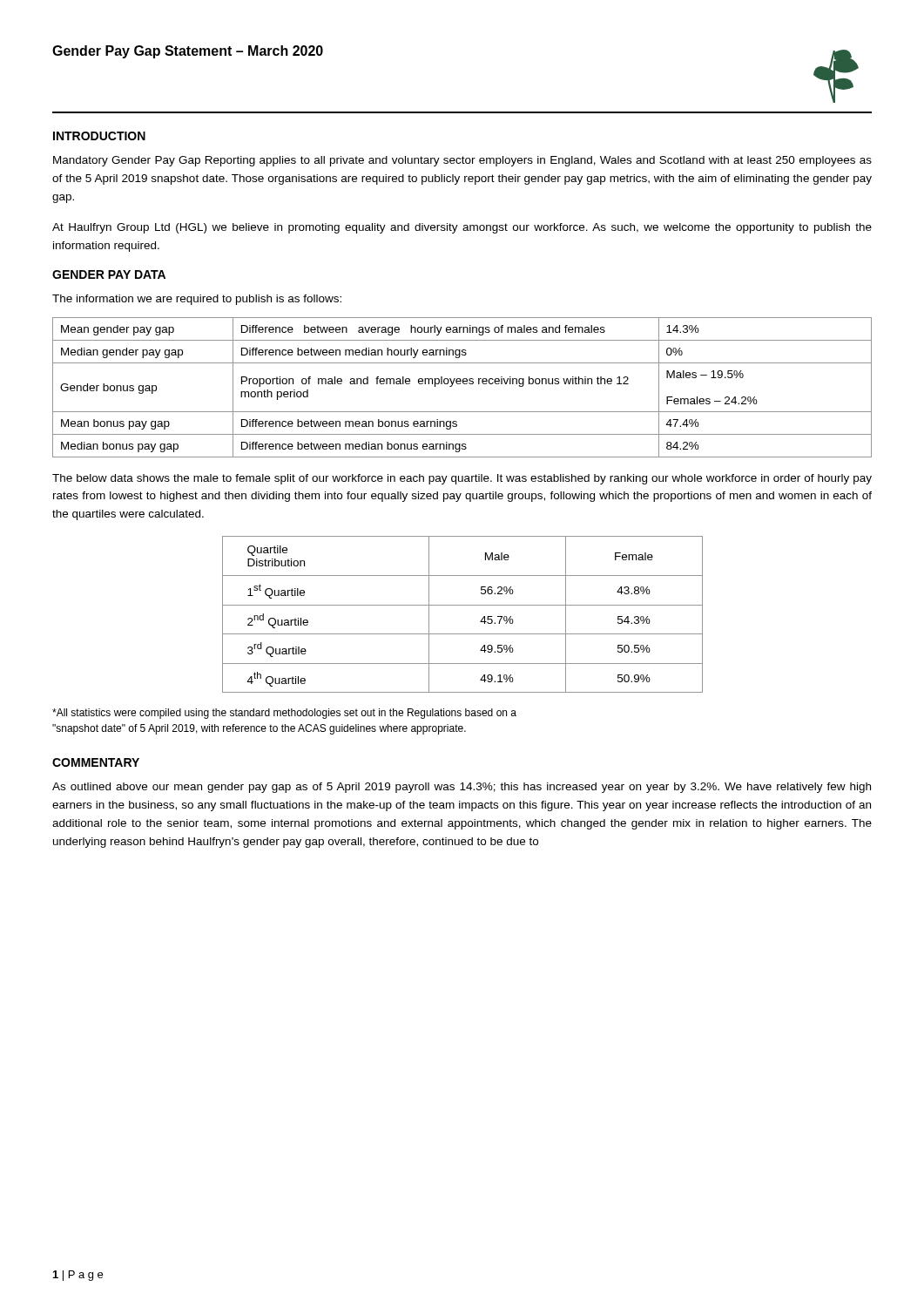Navigate to the text block starting "GENDER PAY DATA"
This screenshot has height=1307, width=924.
[109, 274]
